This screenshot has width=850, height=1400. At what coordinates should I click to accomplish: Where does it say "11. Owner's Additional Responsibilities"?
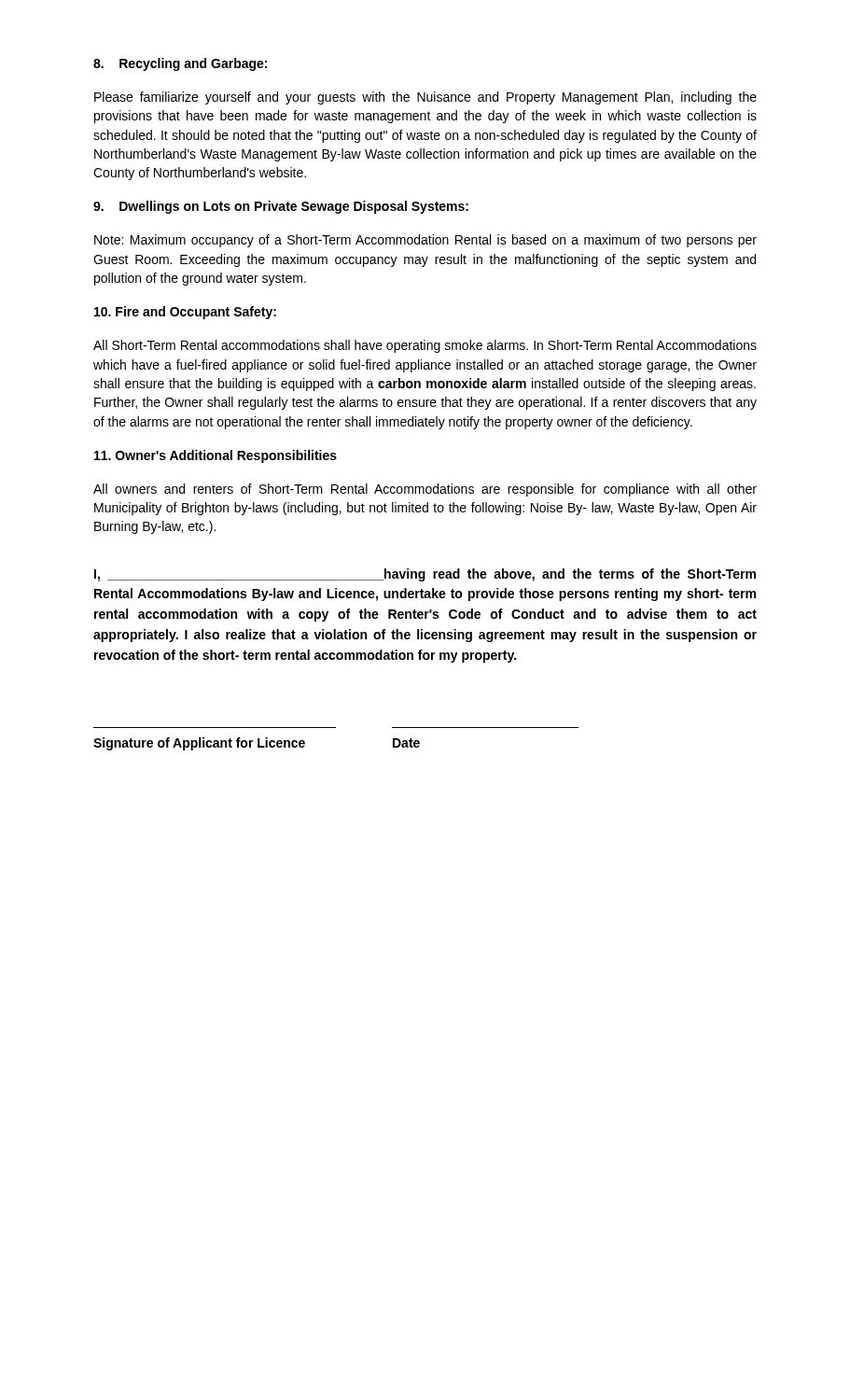tap(215, 455)
